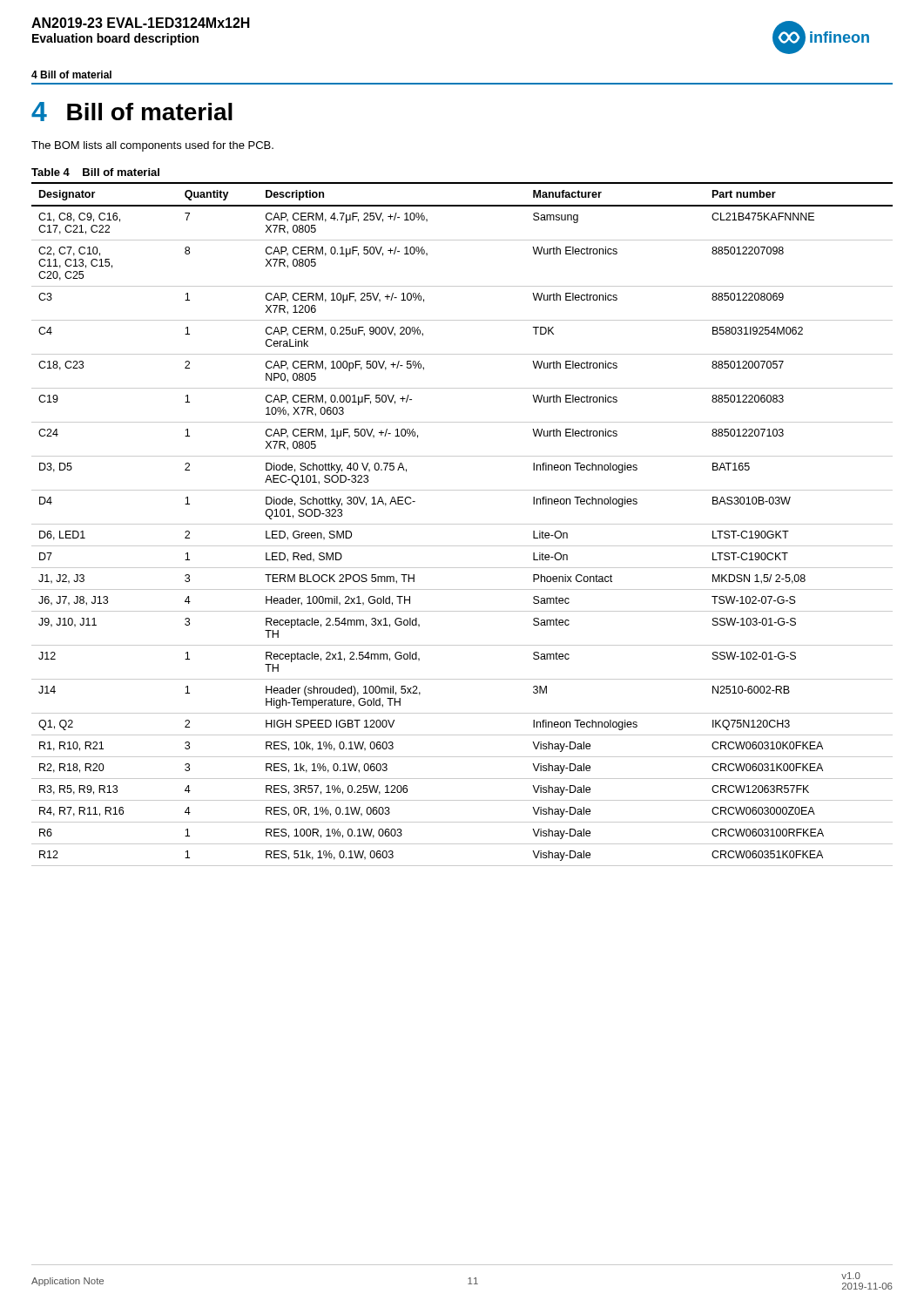Locate a table

coord(462,524)
